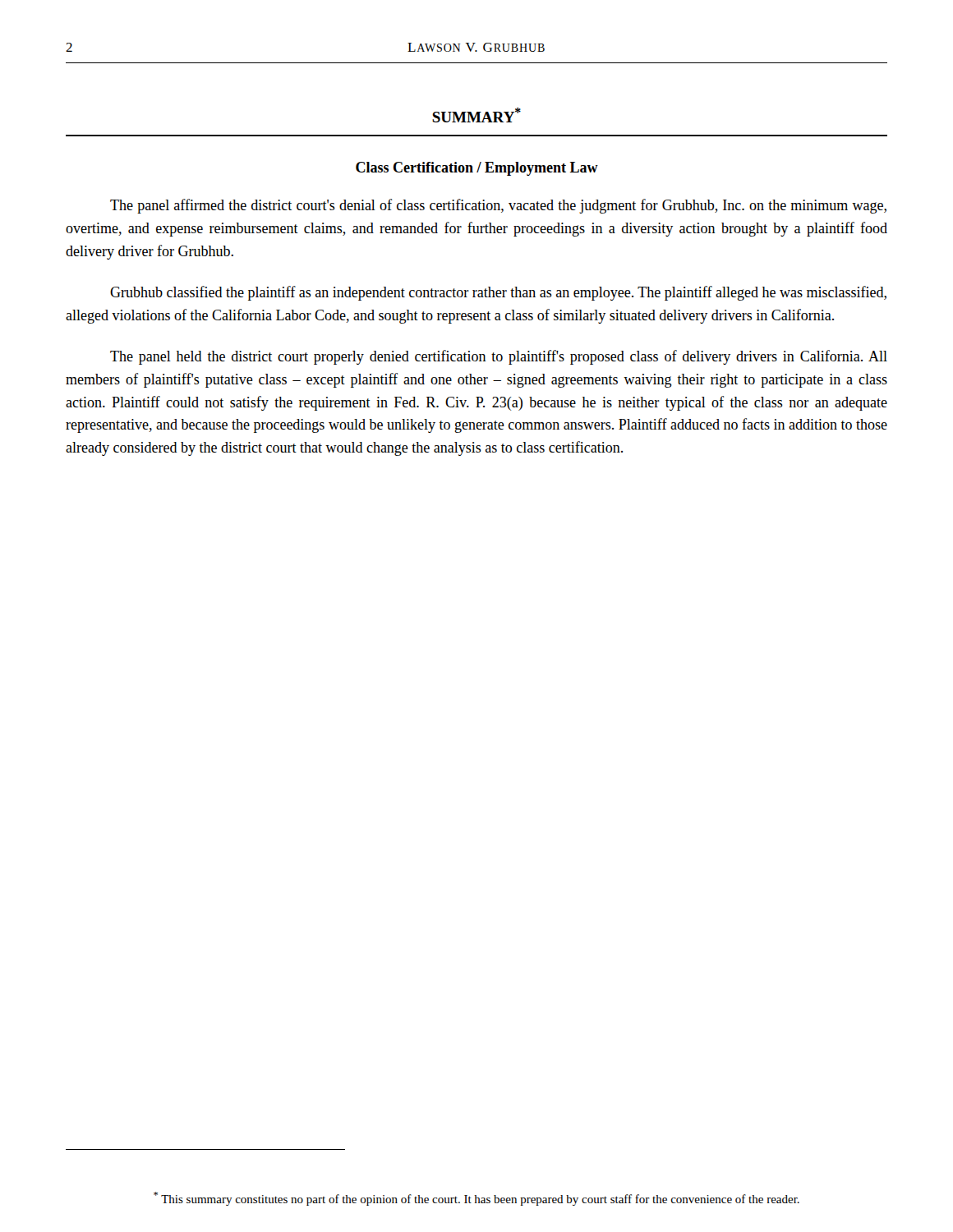Locate the text block with the text "The panel affirmed the district court's denial"
Screen dimensions: 1232x953
[x=476, y=228]
